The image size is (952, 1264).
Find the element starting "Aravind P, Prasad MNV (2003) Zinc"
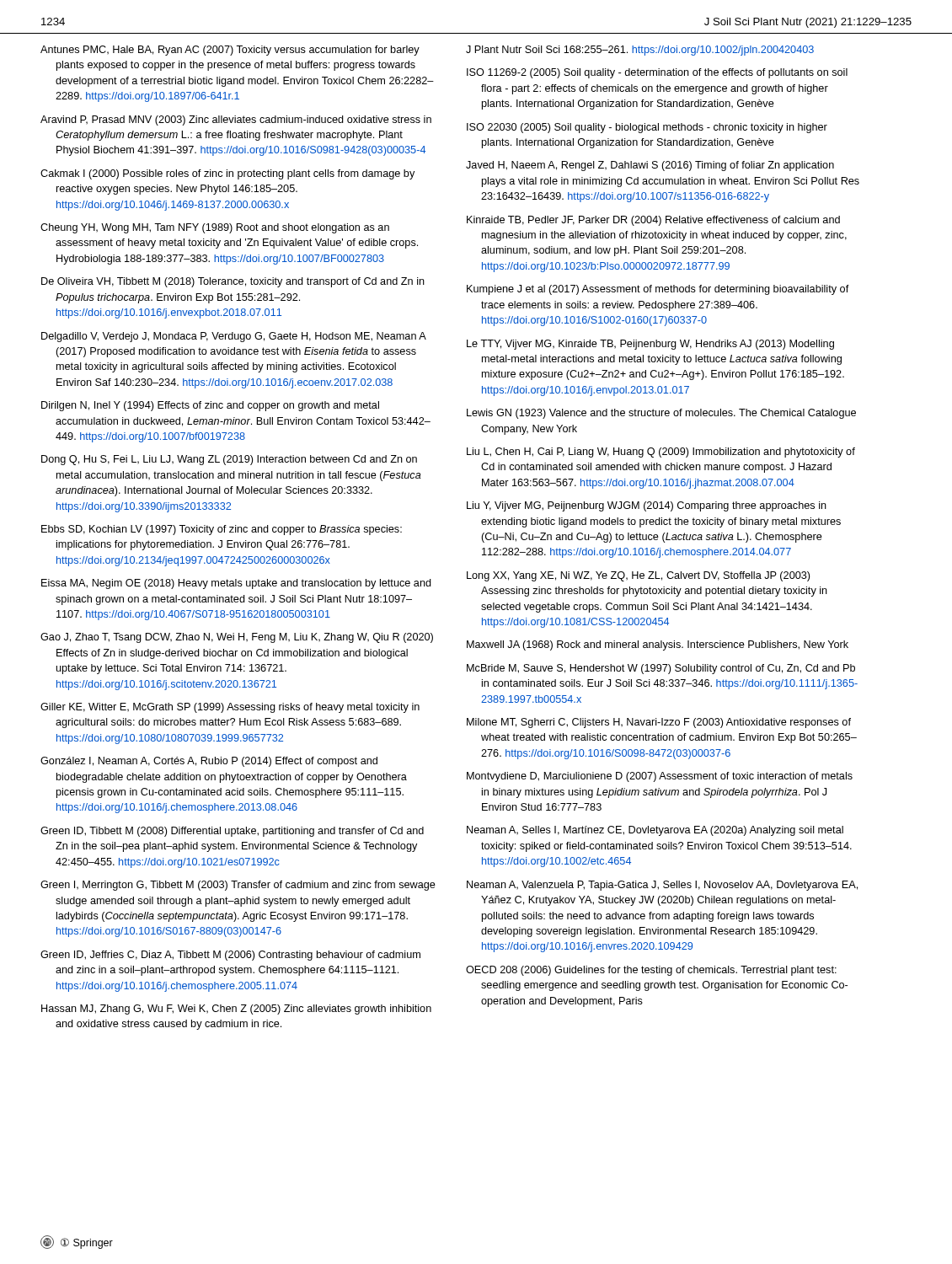[236, 135]
